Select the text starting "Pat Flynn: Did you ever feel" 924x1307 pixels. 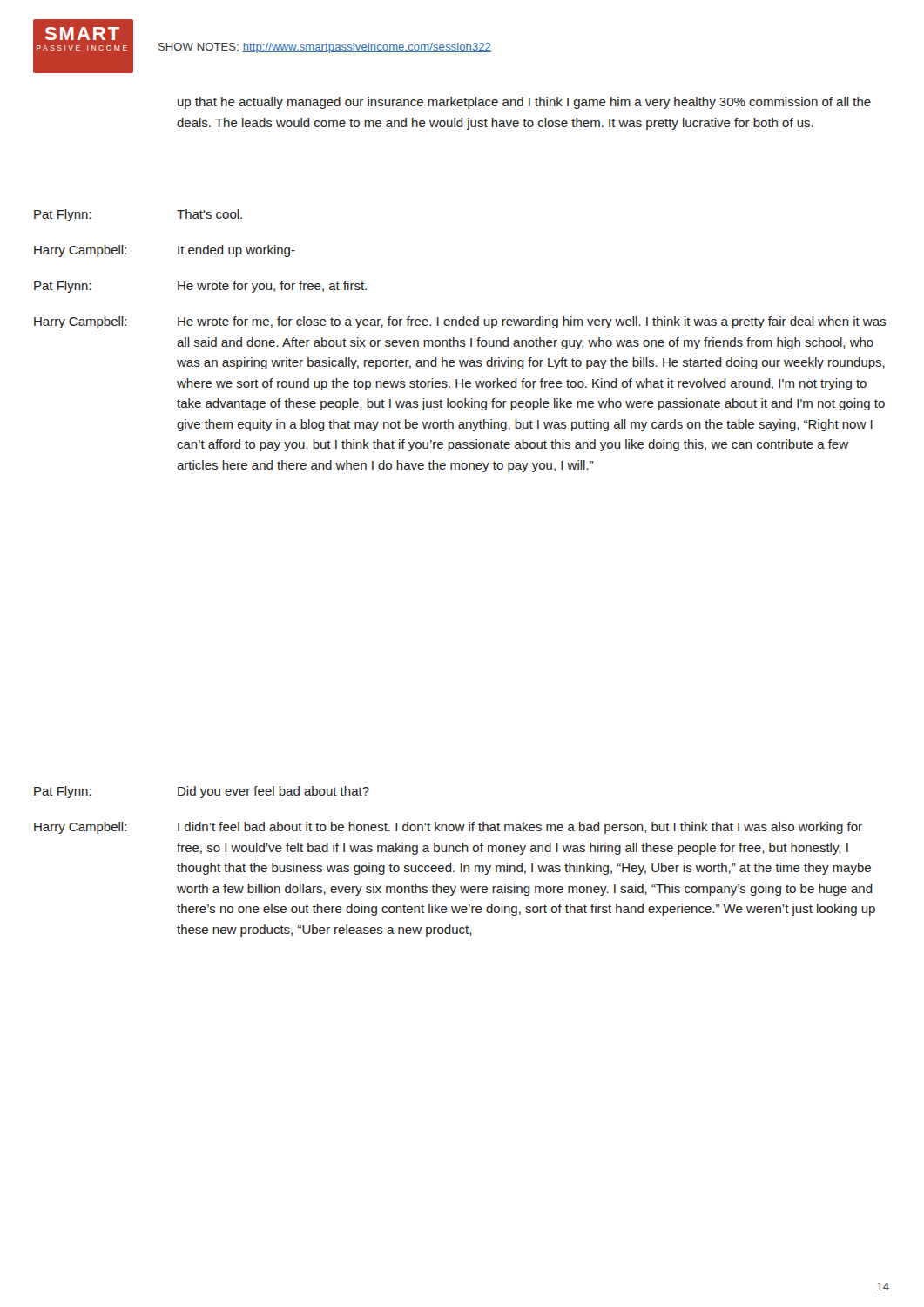coord(201,791)
